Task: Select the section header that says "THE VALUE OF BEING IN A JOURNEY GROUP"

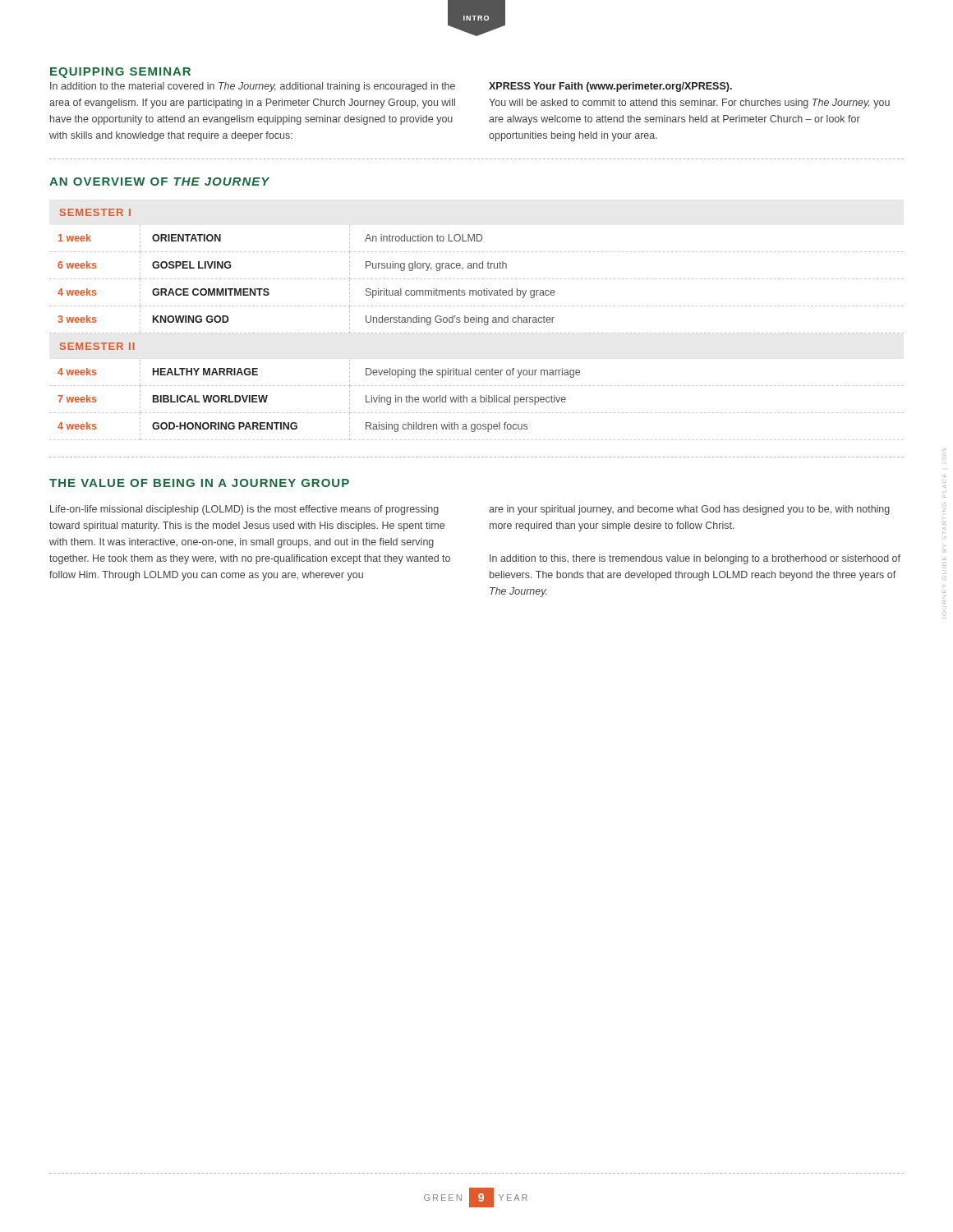Action: tap(199, 483)
